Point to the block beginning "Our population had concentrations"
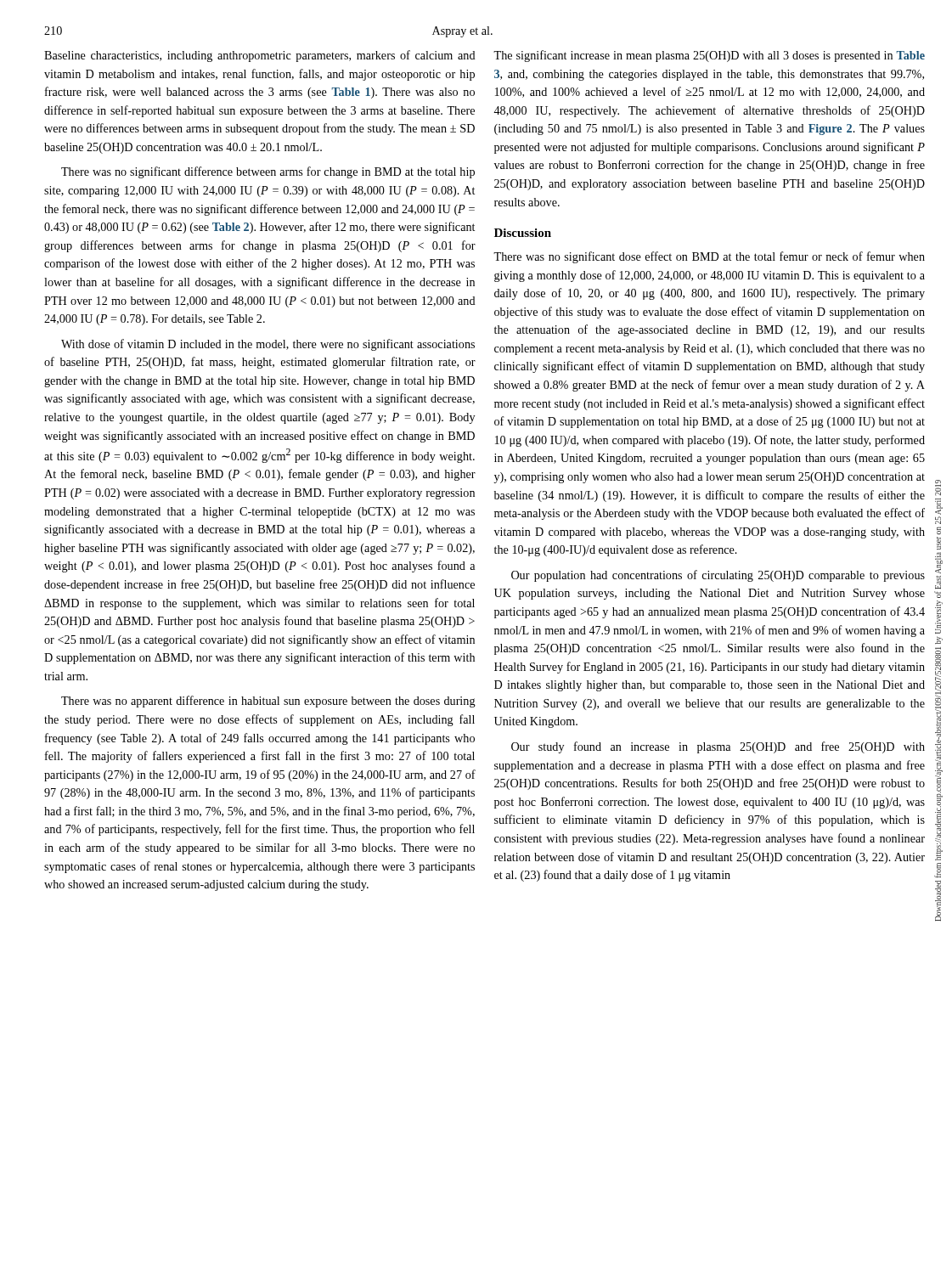The width and height of the screenshot is (952, 1274). coord(709,649)
